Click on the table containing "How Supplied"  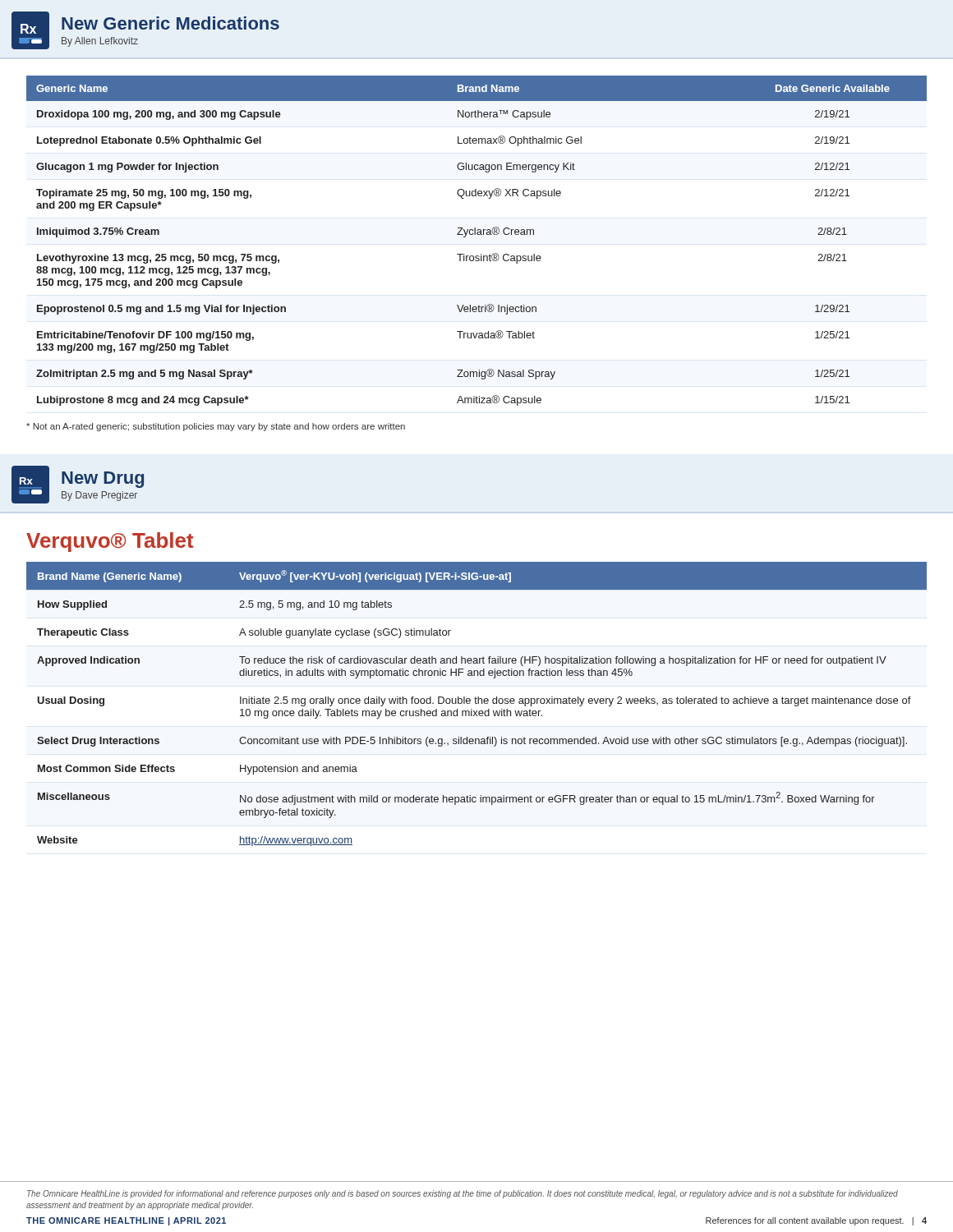pyautogui.click(x=476, y=712)
